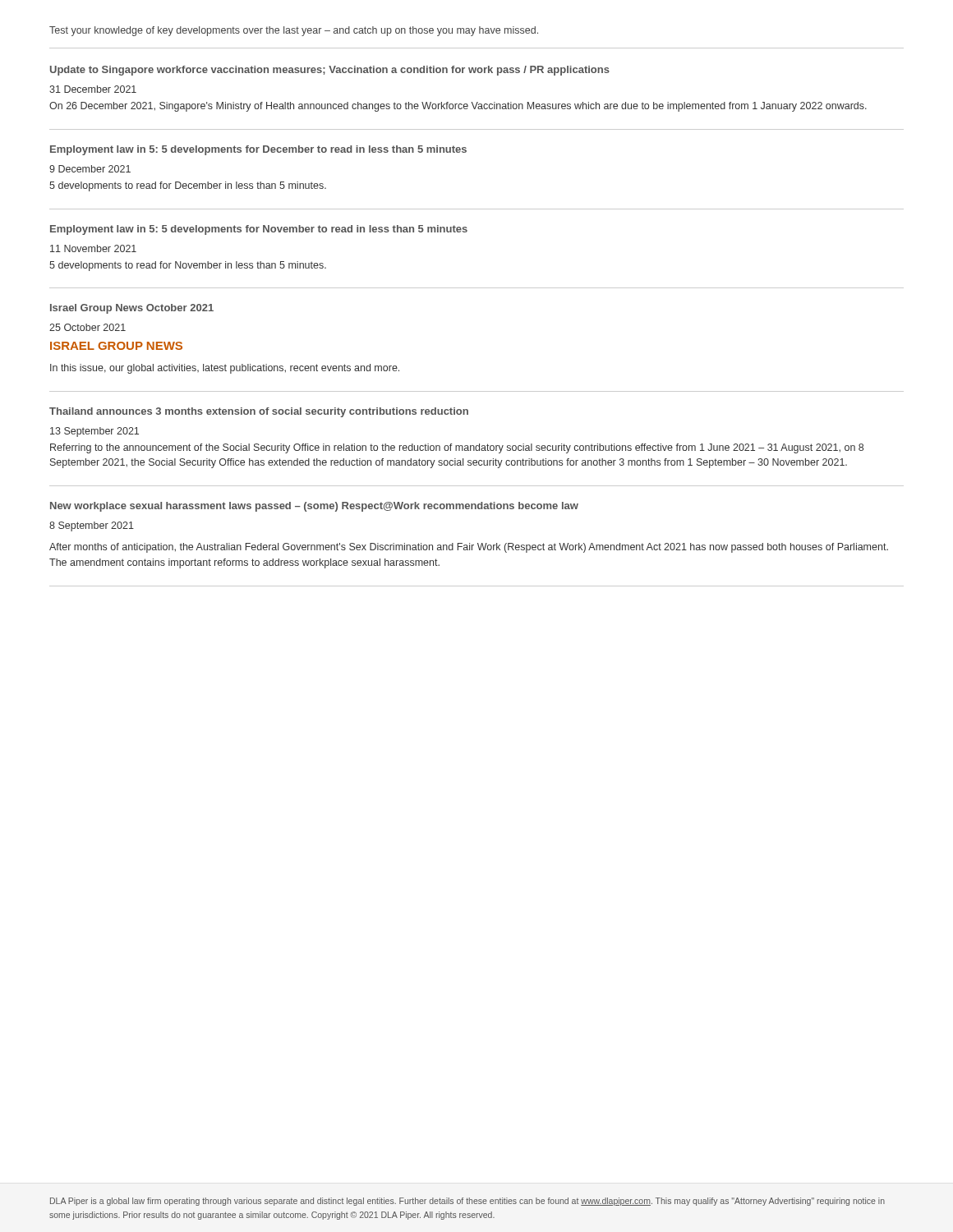Select the text starting "Israel Group News October 2021 25 October 2021"
Image resolution: width=953 pixels, height=1232 pixels.
[x=132, y=309]
